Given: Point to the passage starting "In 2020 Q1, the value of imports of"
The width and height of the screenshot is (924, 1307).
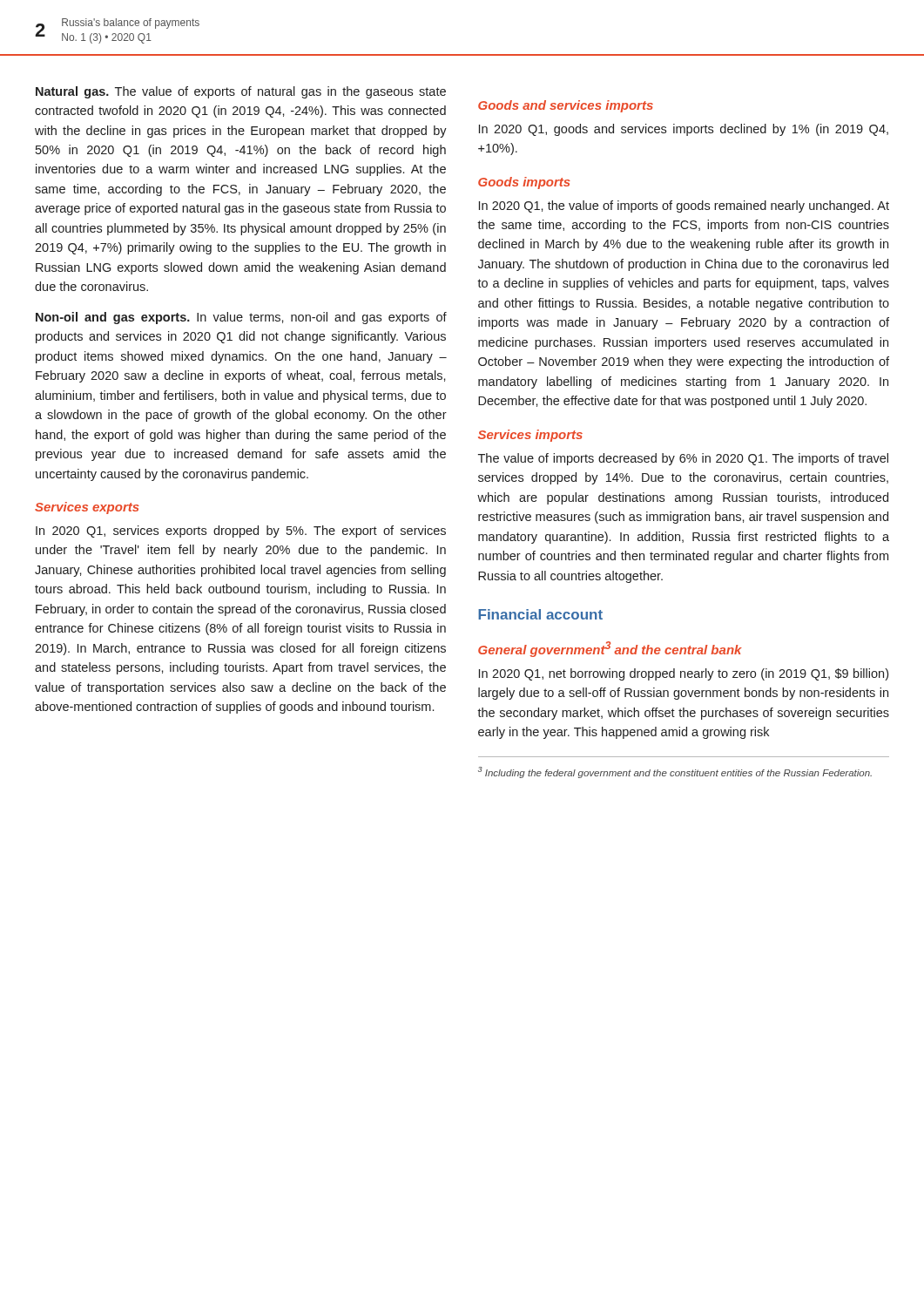Looking at the screenshot, I should click(x=683, y=303).
